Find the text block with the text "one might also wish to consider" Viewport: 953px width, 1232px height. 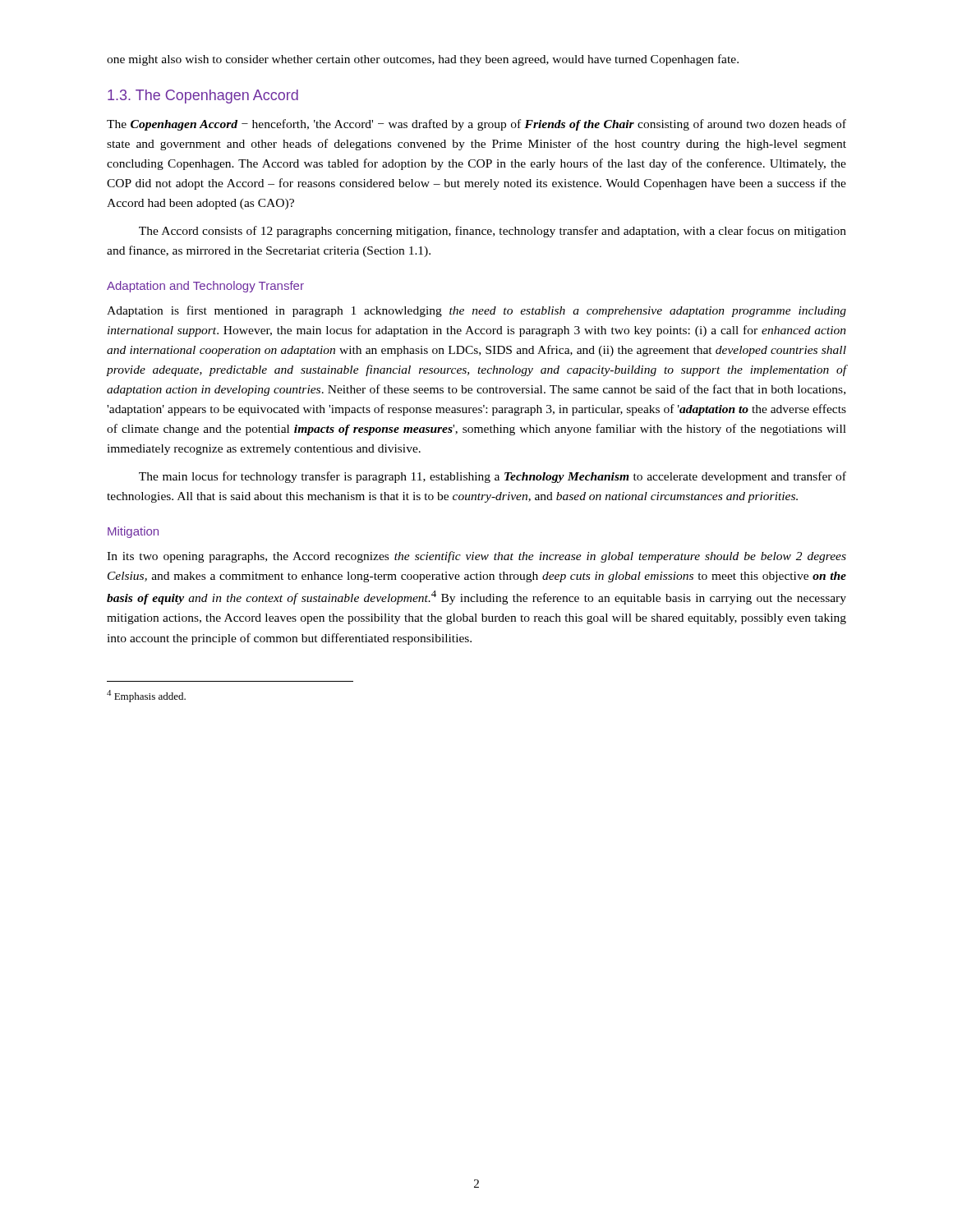coord(423,59)
